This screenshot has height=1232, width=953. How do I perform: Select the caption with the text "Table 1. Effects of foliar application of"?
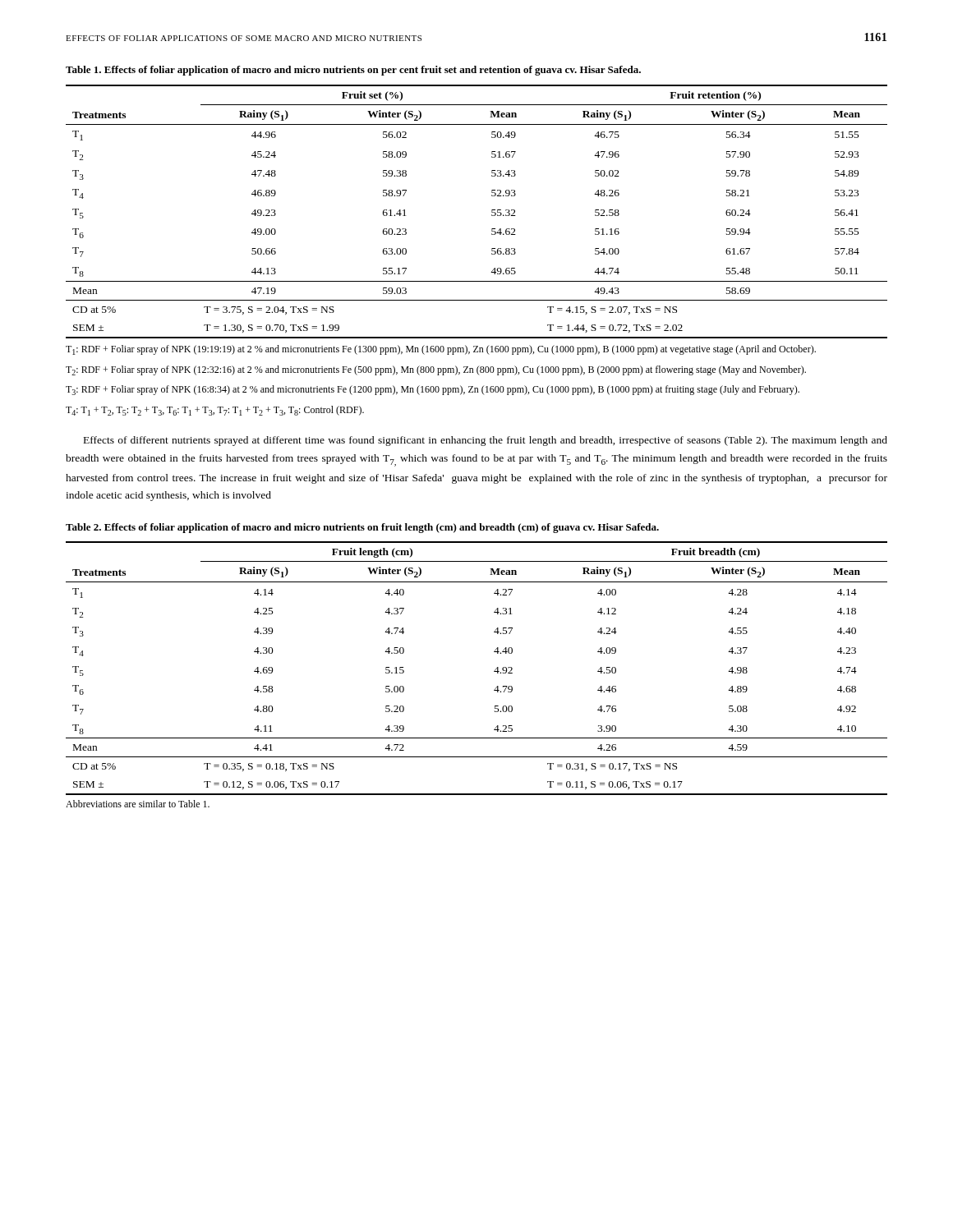click(353, 69)
